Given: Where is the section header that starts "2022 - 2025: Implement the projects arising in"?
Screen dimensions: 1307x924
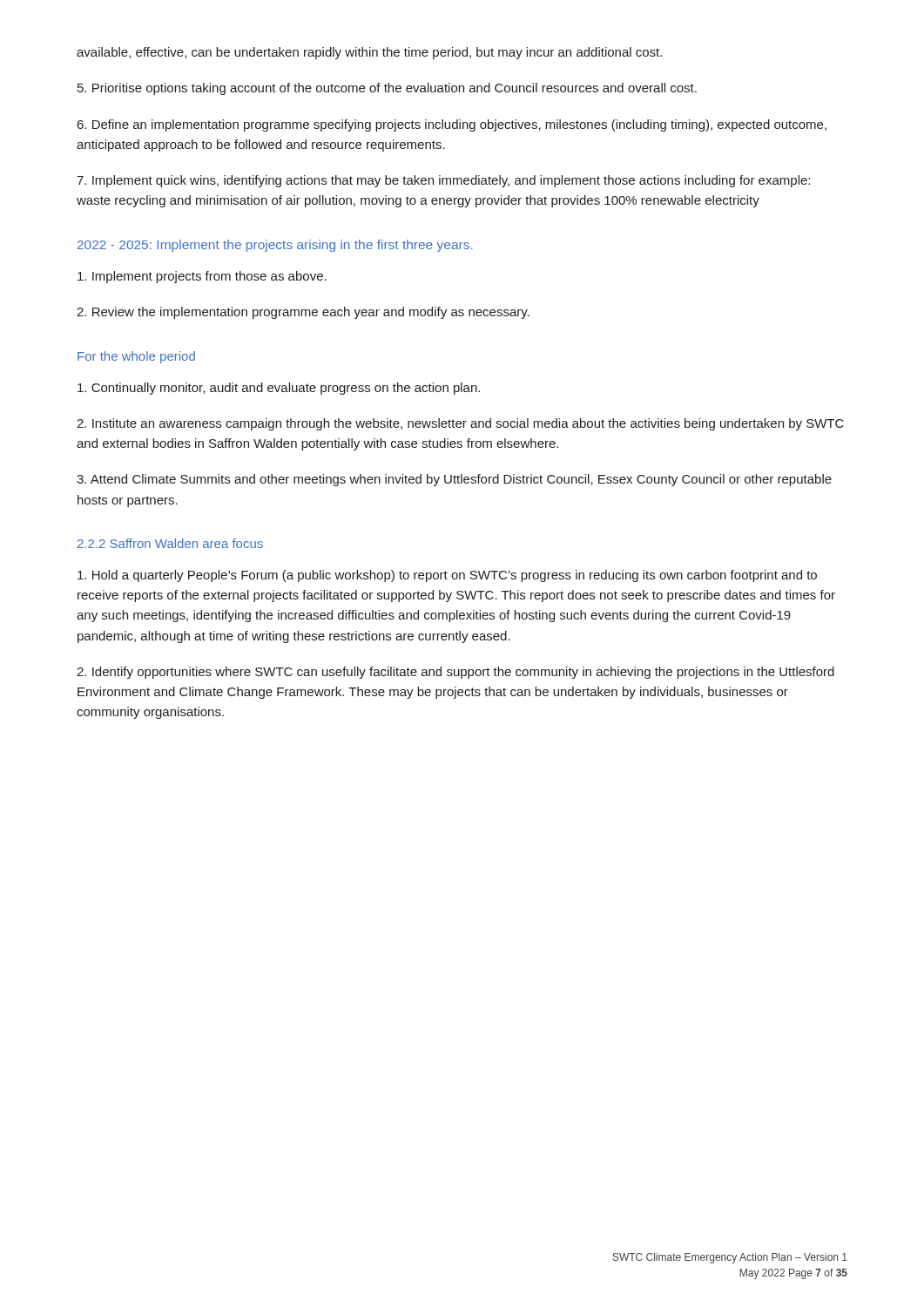Looking at the screenshot, I should click(275, 244).
